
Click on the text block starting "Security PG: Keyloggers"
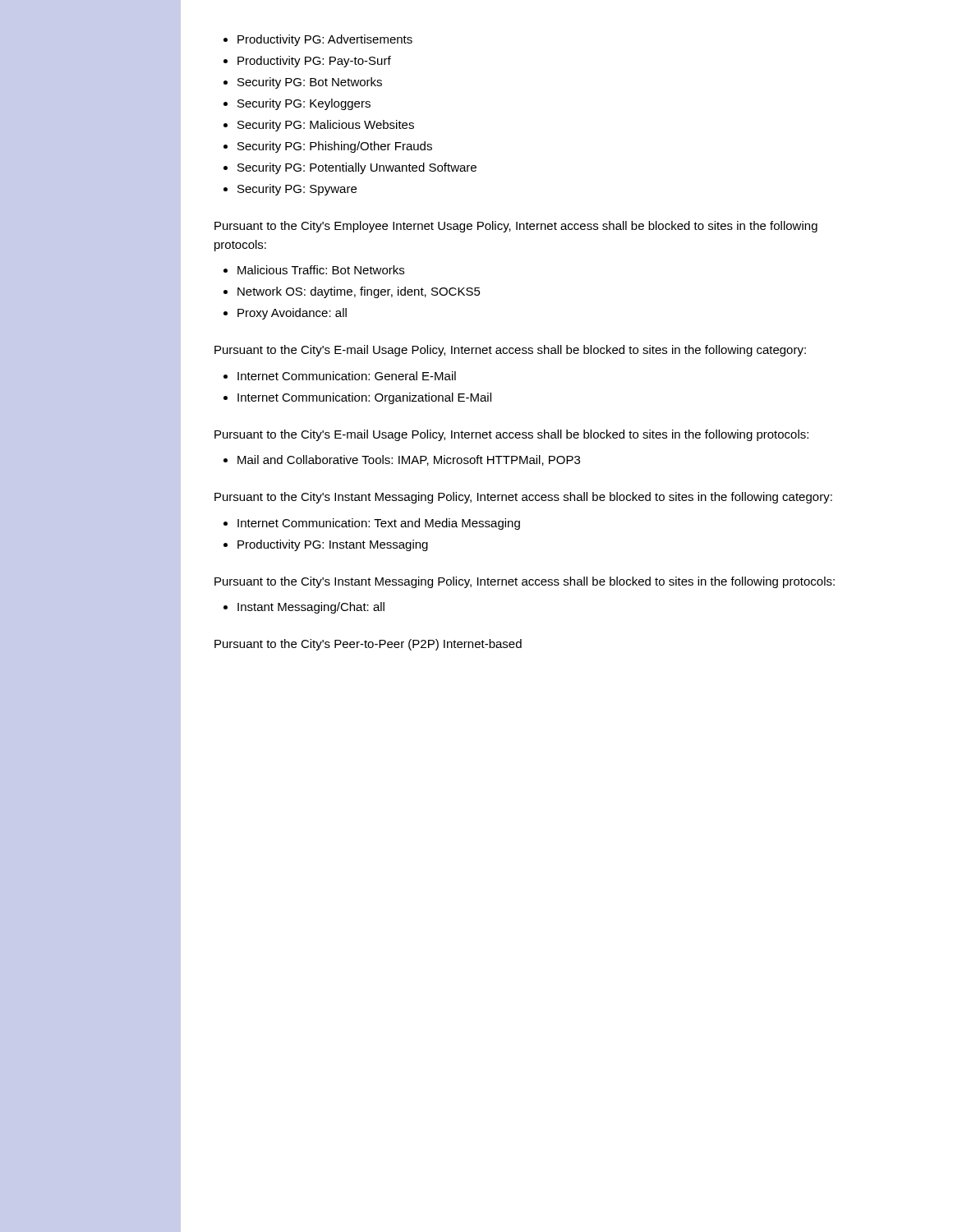click(304, 104)
